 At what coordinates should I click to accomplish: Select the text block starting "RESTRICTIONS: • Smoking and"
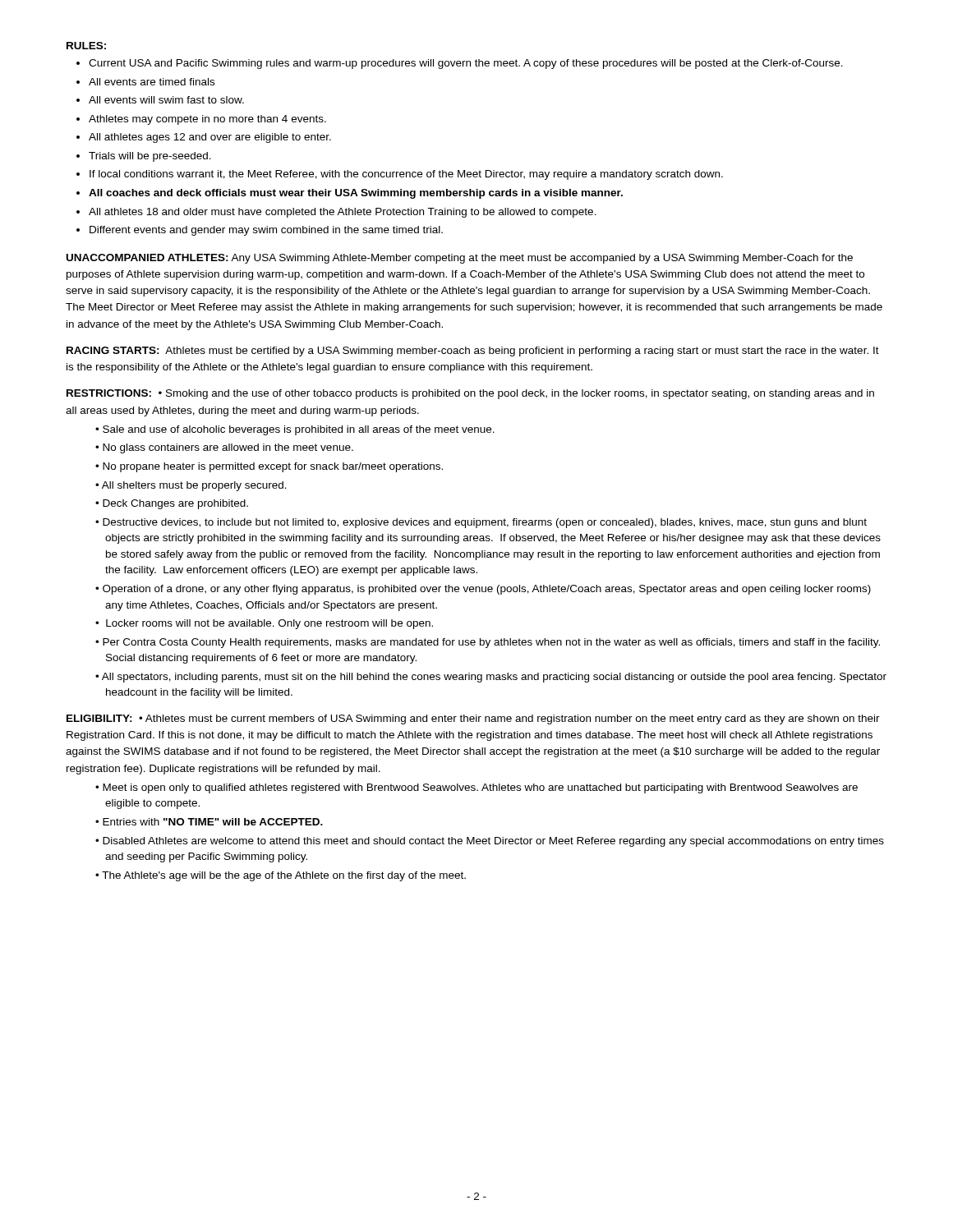click(x=476, y=544)
